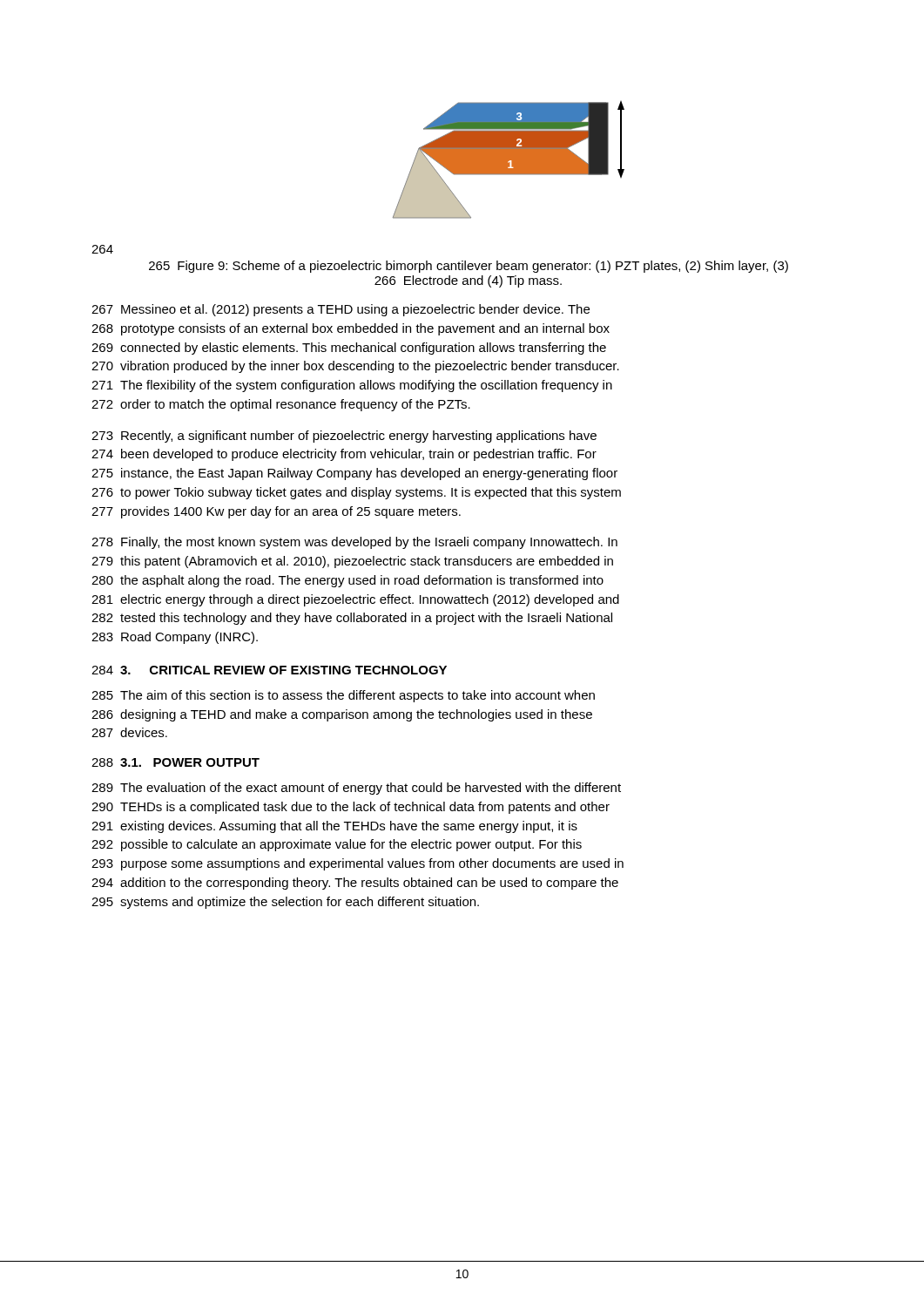
Task: Navigate to the text block starting "284 3. CRITICAL REVIEW OF EXISTING TECHNOLOGY"
Action: pyautogui.click(x=263, y=669)
